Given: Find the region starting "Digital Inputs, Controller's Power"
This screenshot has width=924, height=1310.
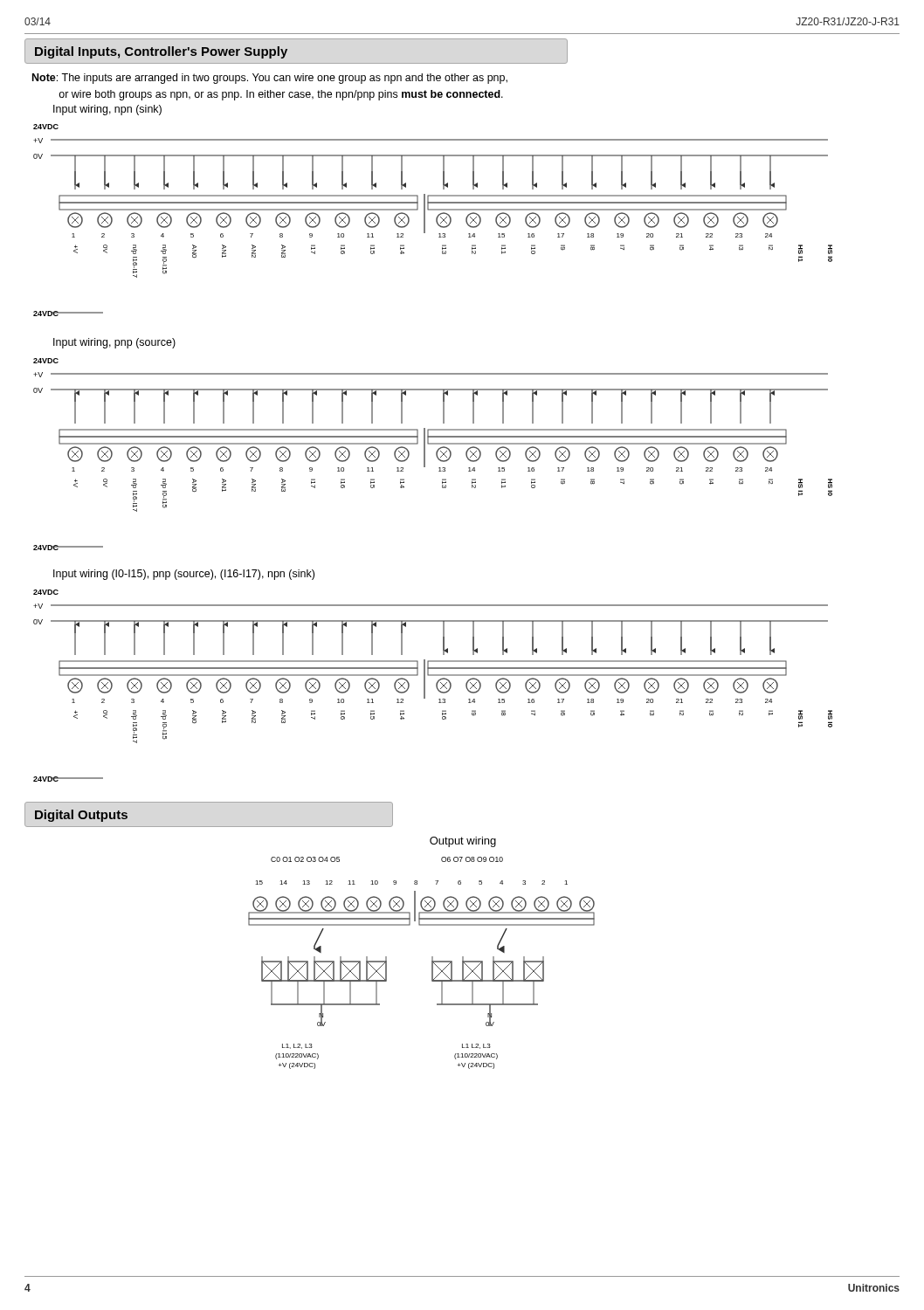Looking at the screenshot, I should coord(161,51).
